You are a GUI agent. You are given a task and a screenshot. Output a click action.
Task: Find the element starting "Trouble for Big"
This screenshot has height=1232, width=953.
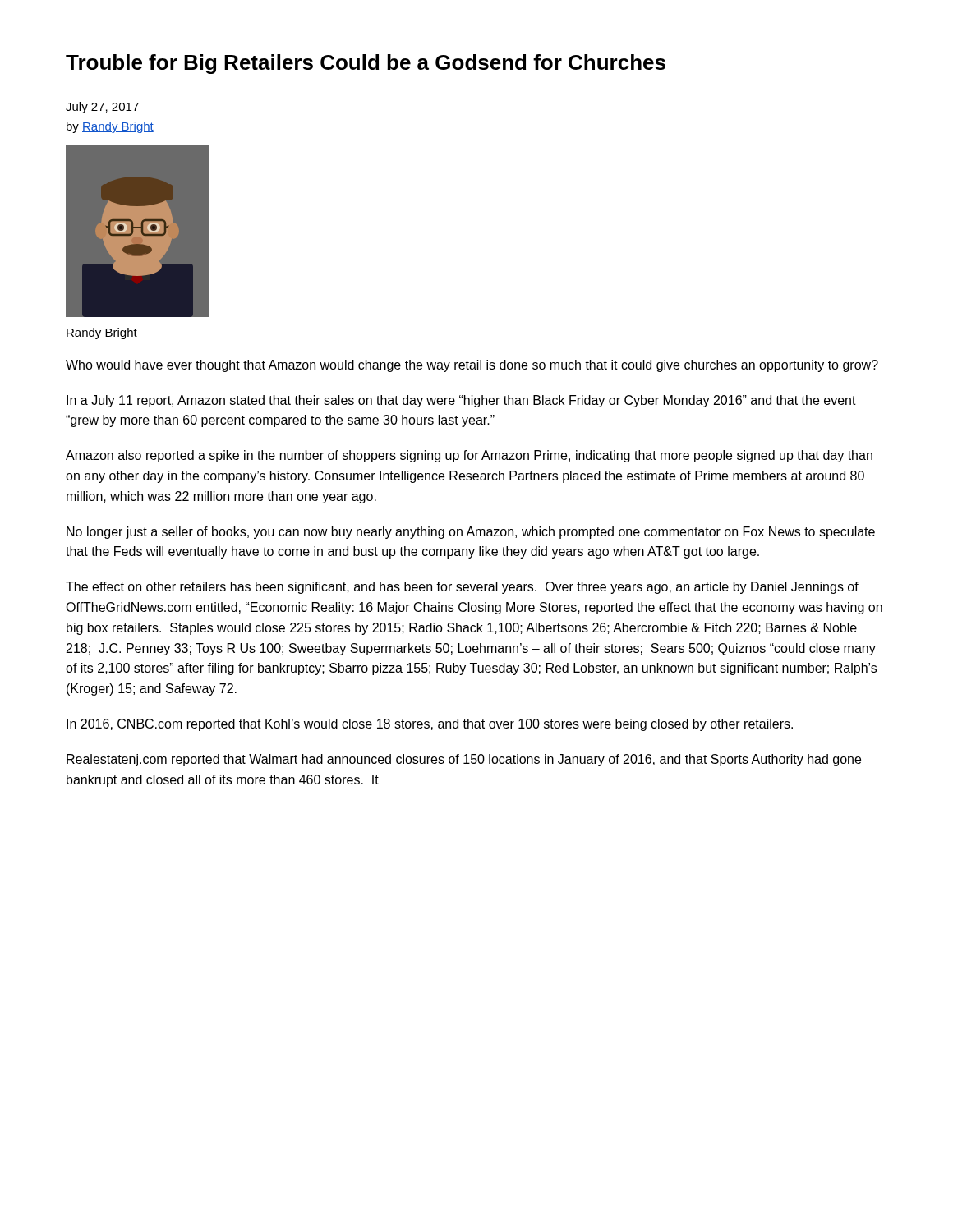point(366,62)
